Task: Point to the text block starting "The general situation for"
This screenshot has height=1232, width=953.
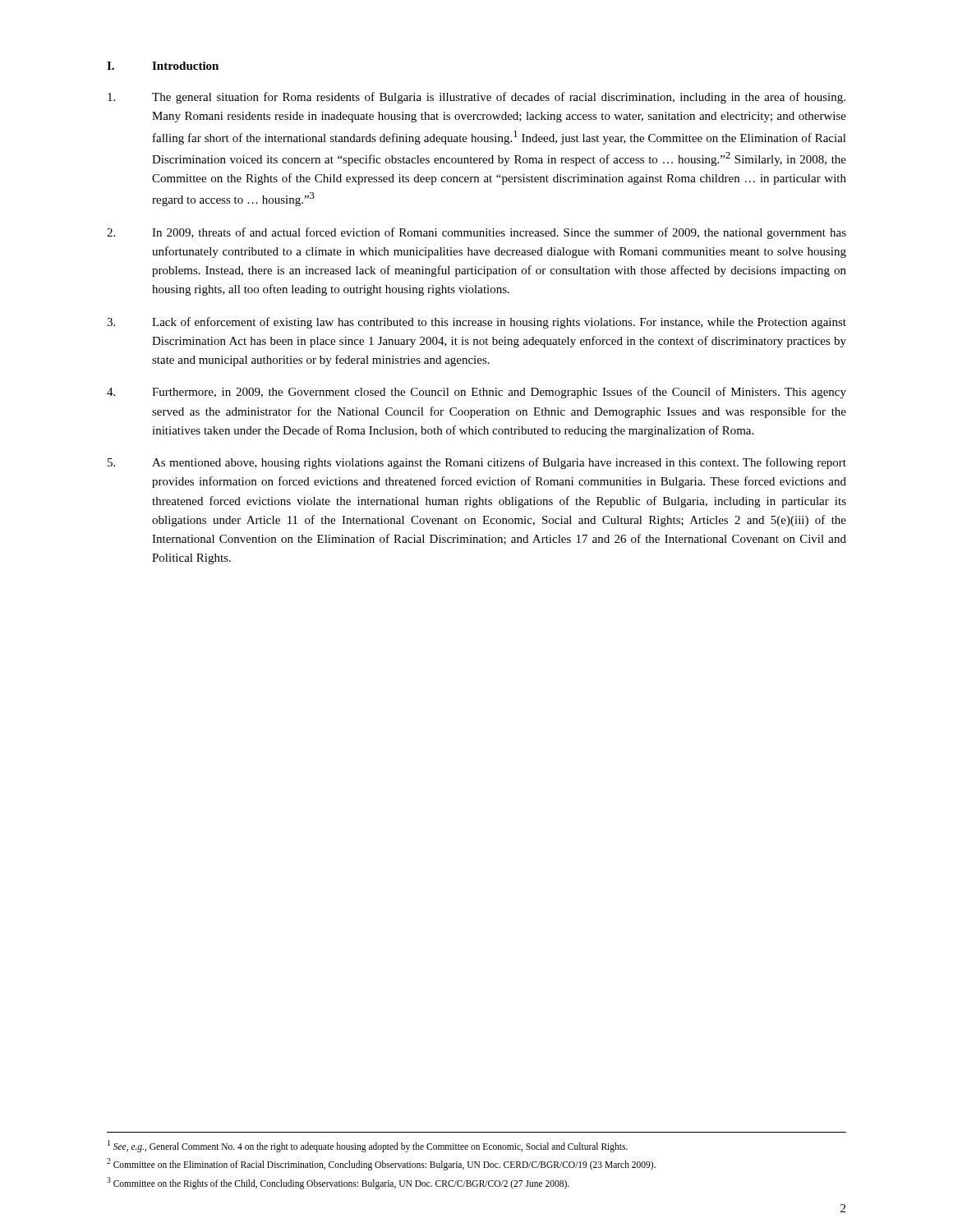Action: (476, 149)
